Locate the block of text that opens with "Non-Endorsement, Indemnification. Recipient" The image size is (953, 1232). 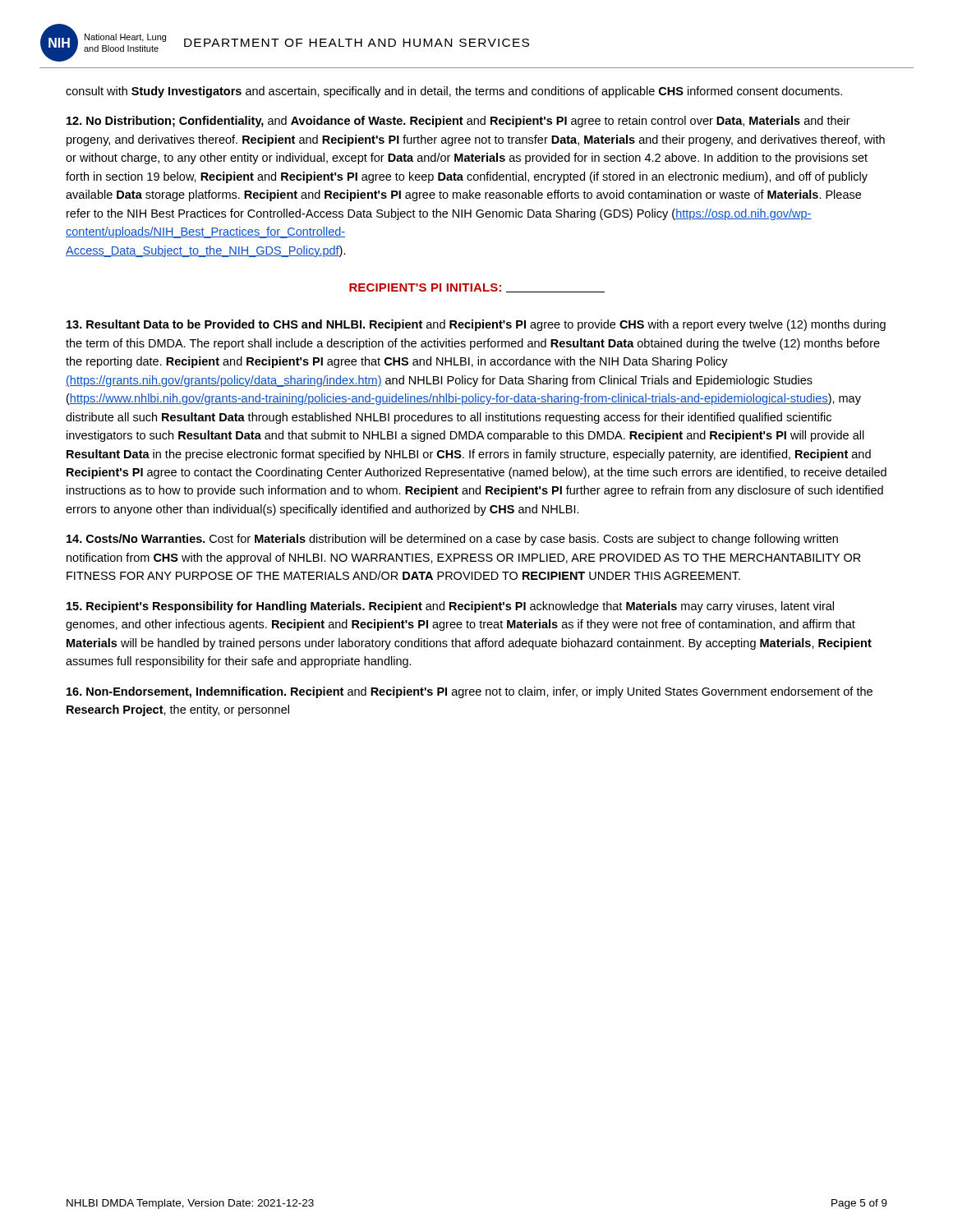pos(469,701)
